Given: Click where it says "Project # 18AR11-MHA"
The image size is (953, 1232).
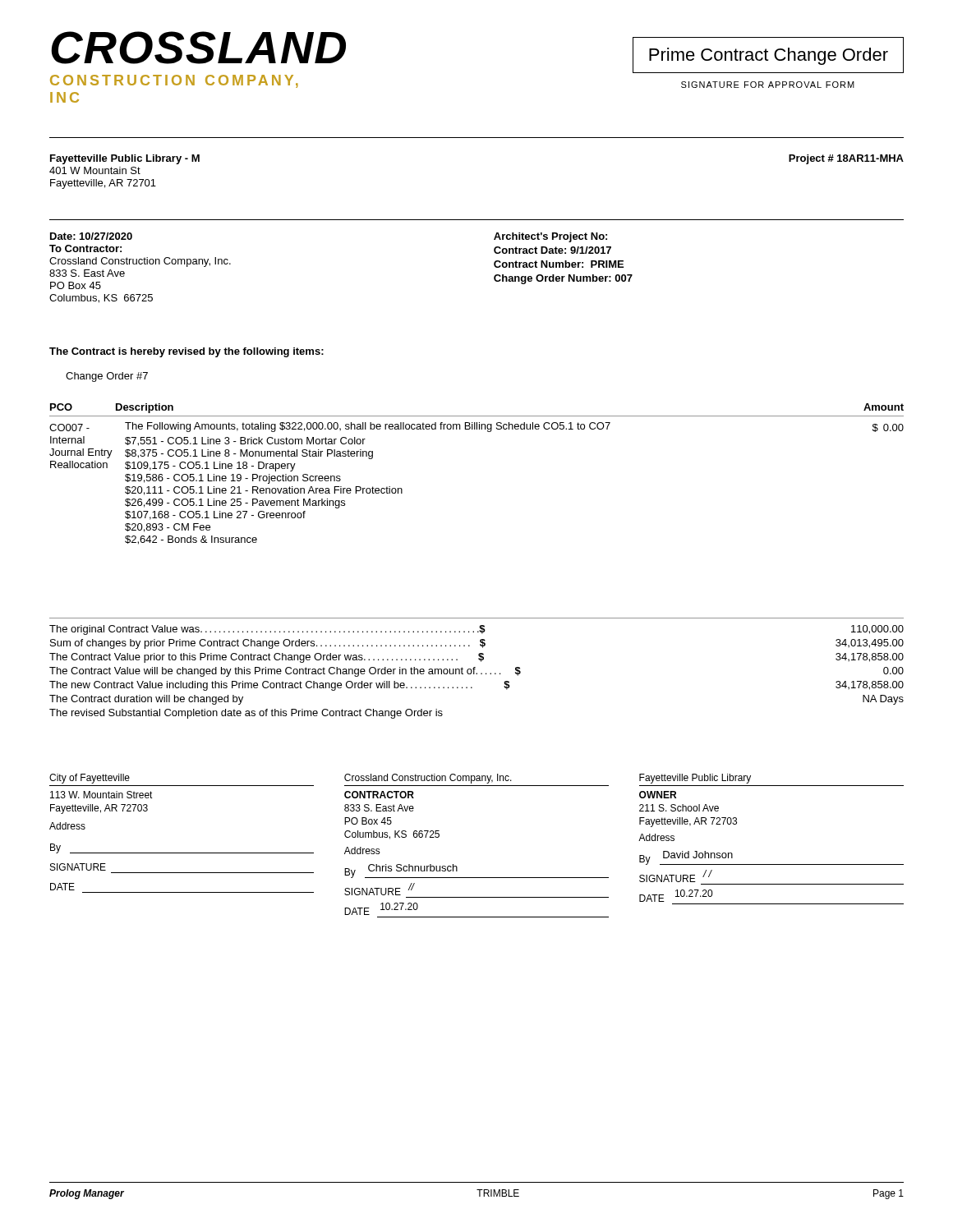Looking at the screenshot, I should point(846,158).
